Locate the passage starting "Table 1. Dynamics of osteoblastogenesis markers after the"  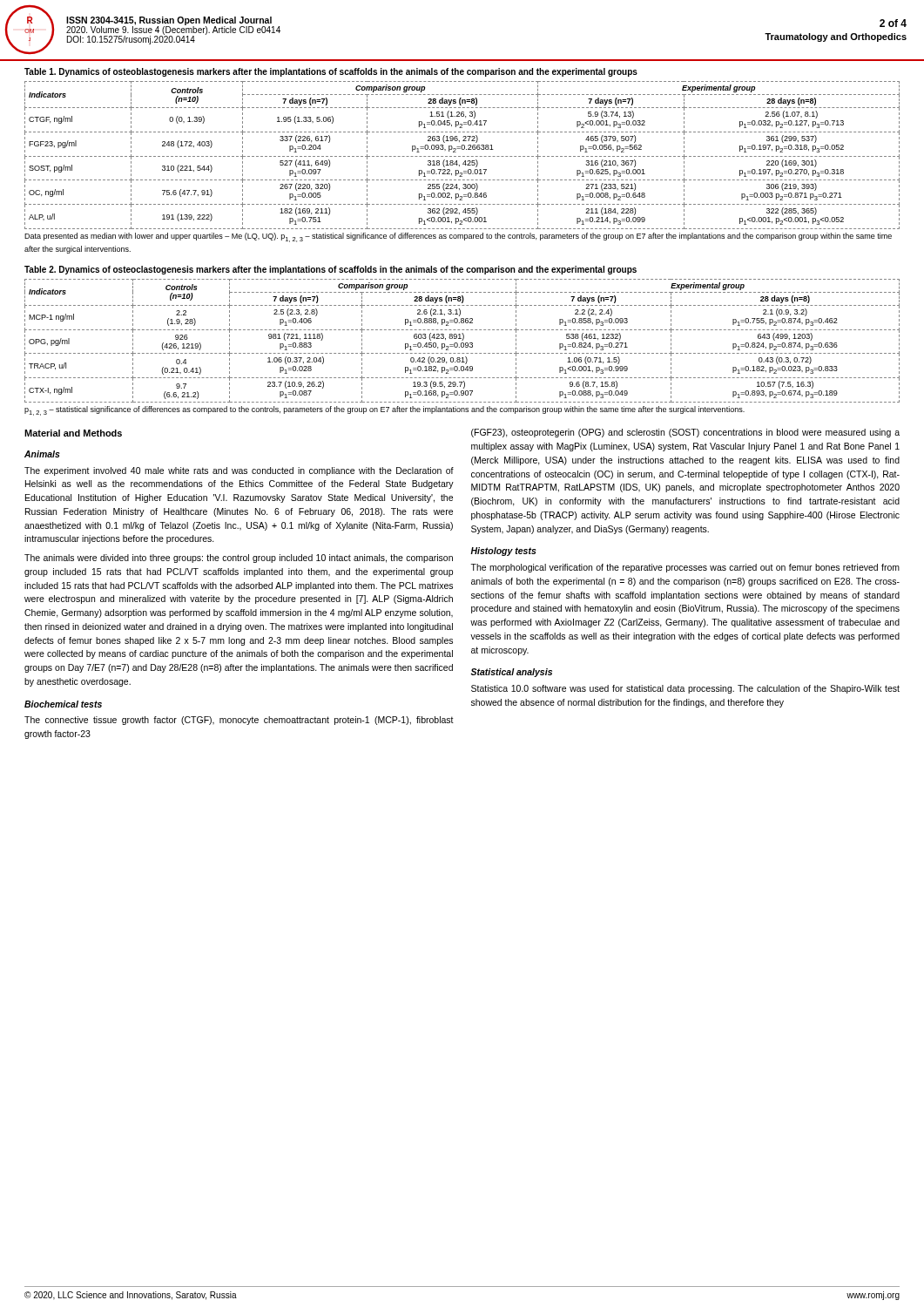pyautogui.click(x=331, y=72)
